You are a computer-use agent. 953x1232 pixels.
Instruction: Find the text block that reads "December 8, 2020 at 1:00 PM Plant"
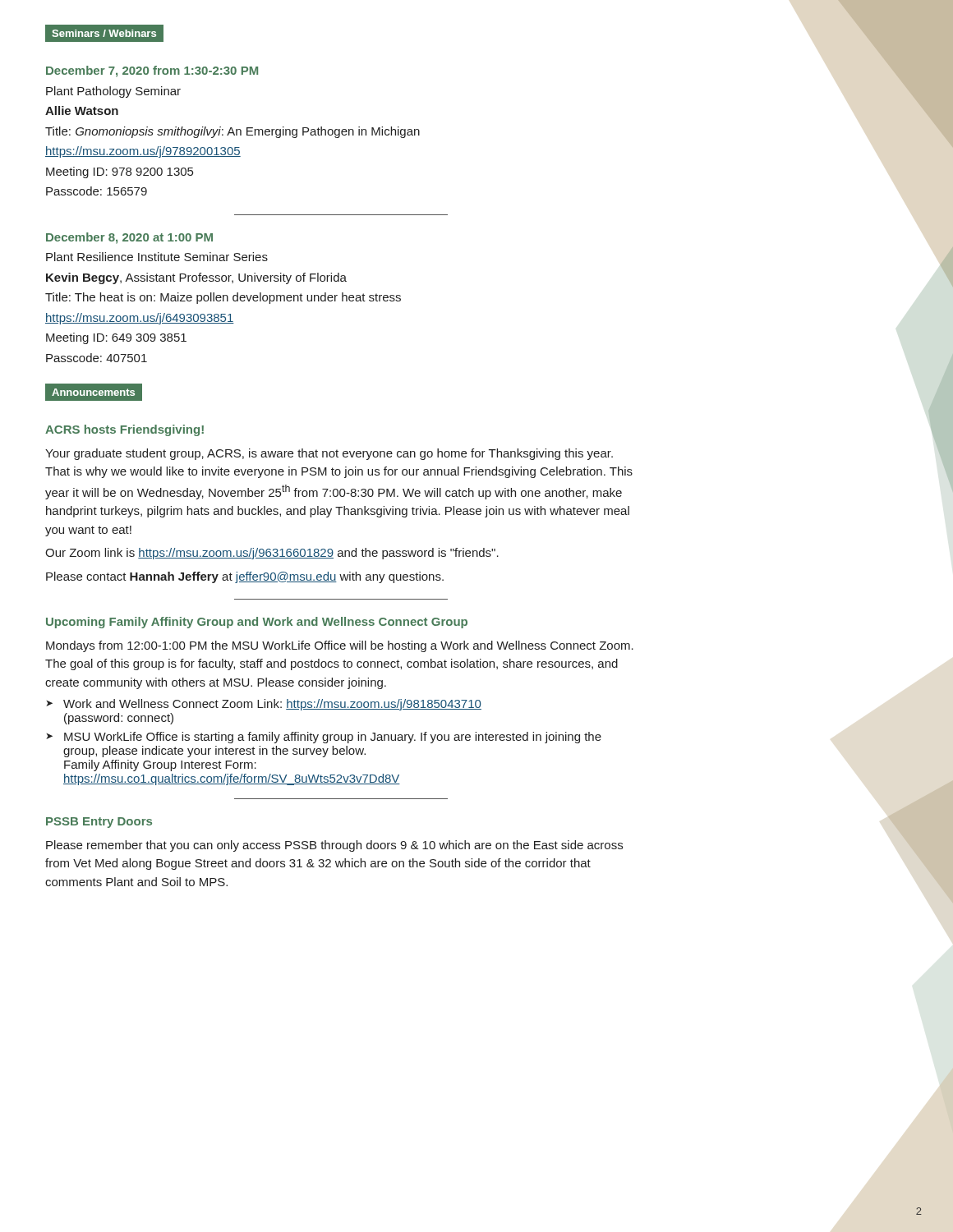point(341,298)
